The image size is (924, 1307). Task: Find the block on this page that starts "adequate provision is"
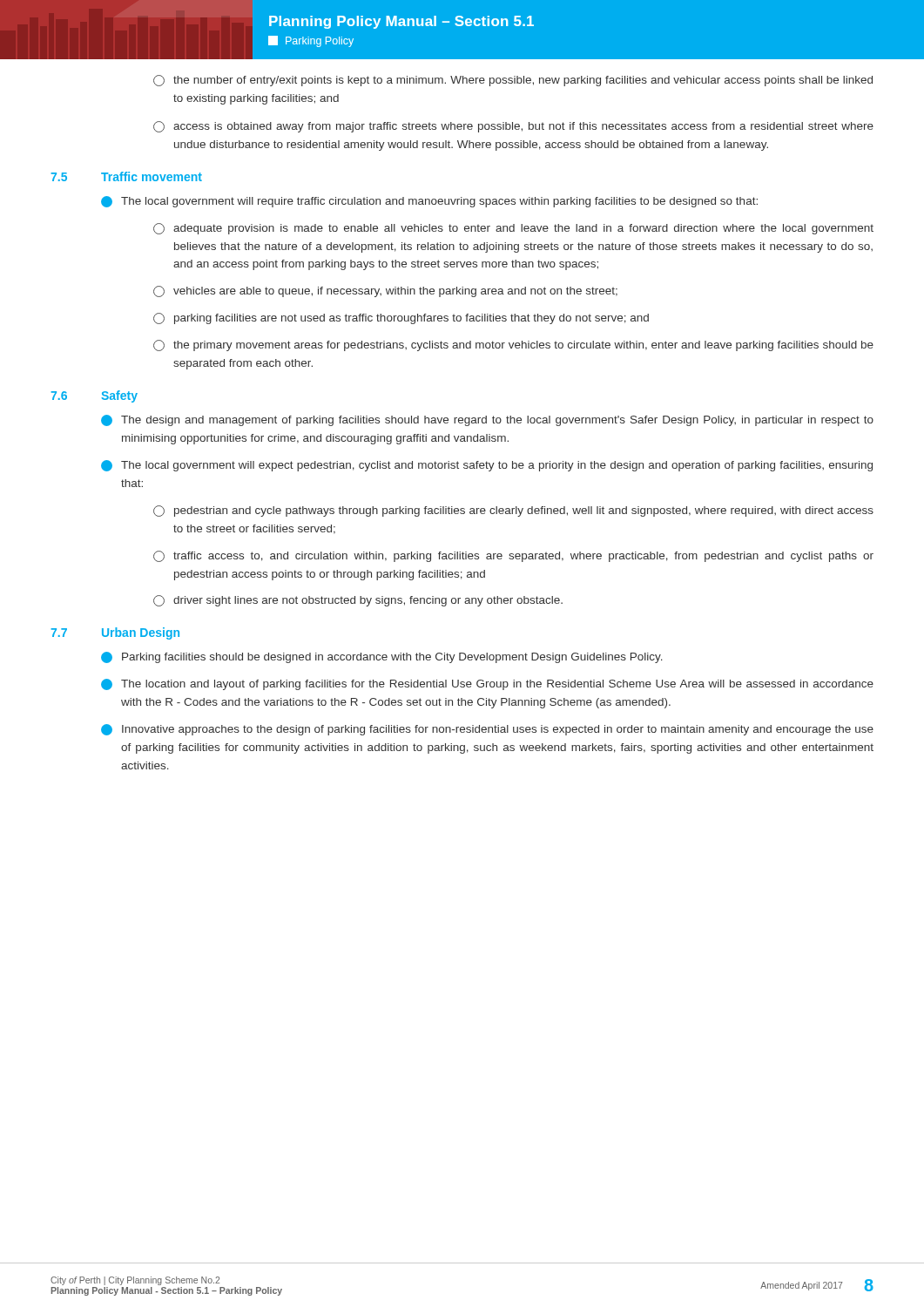pos(513,247)
